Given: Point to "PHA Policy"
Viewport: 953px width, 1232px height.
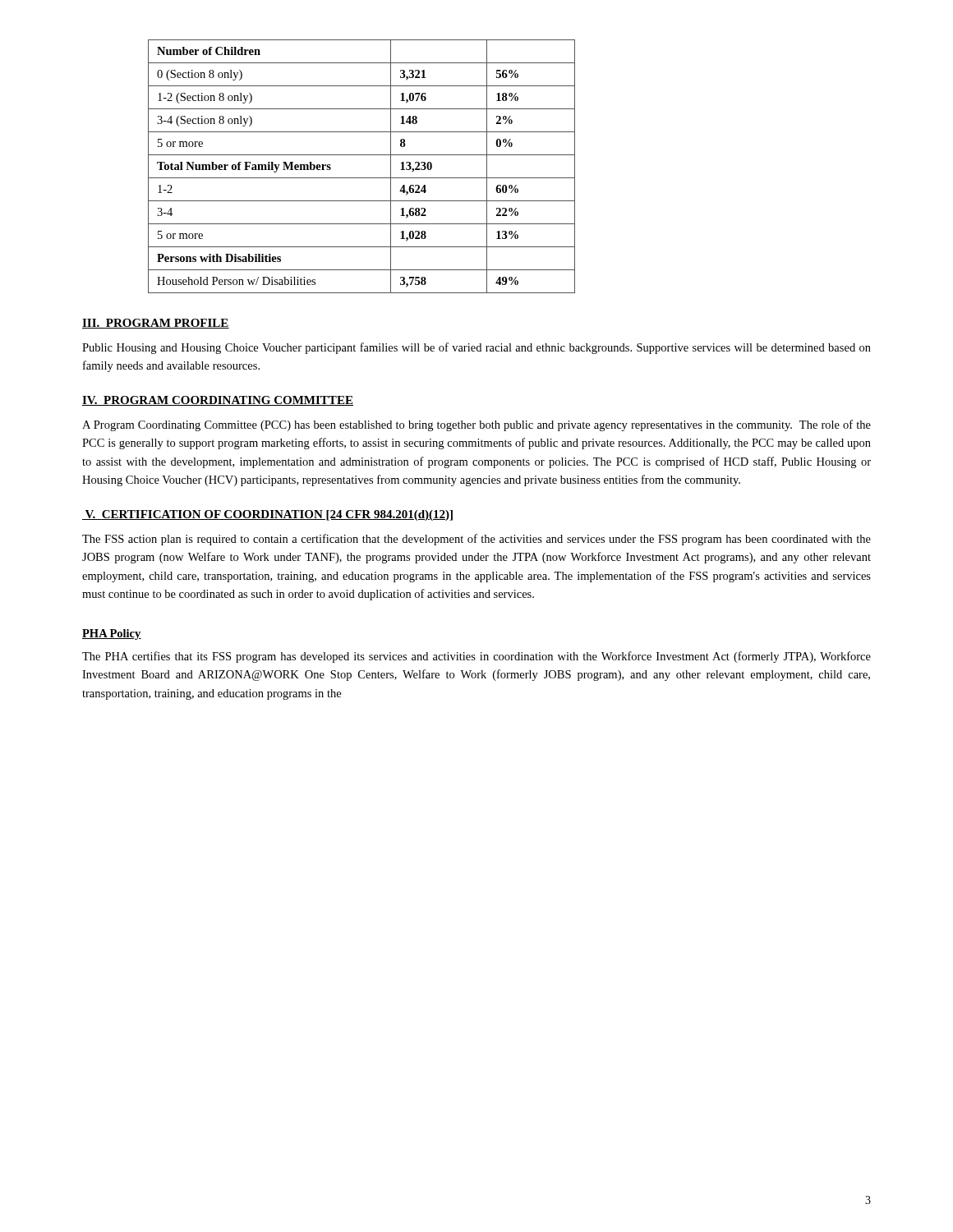Looking at the screenshot, I should [111, 633].
